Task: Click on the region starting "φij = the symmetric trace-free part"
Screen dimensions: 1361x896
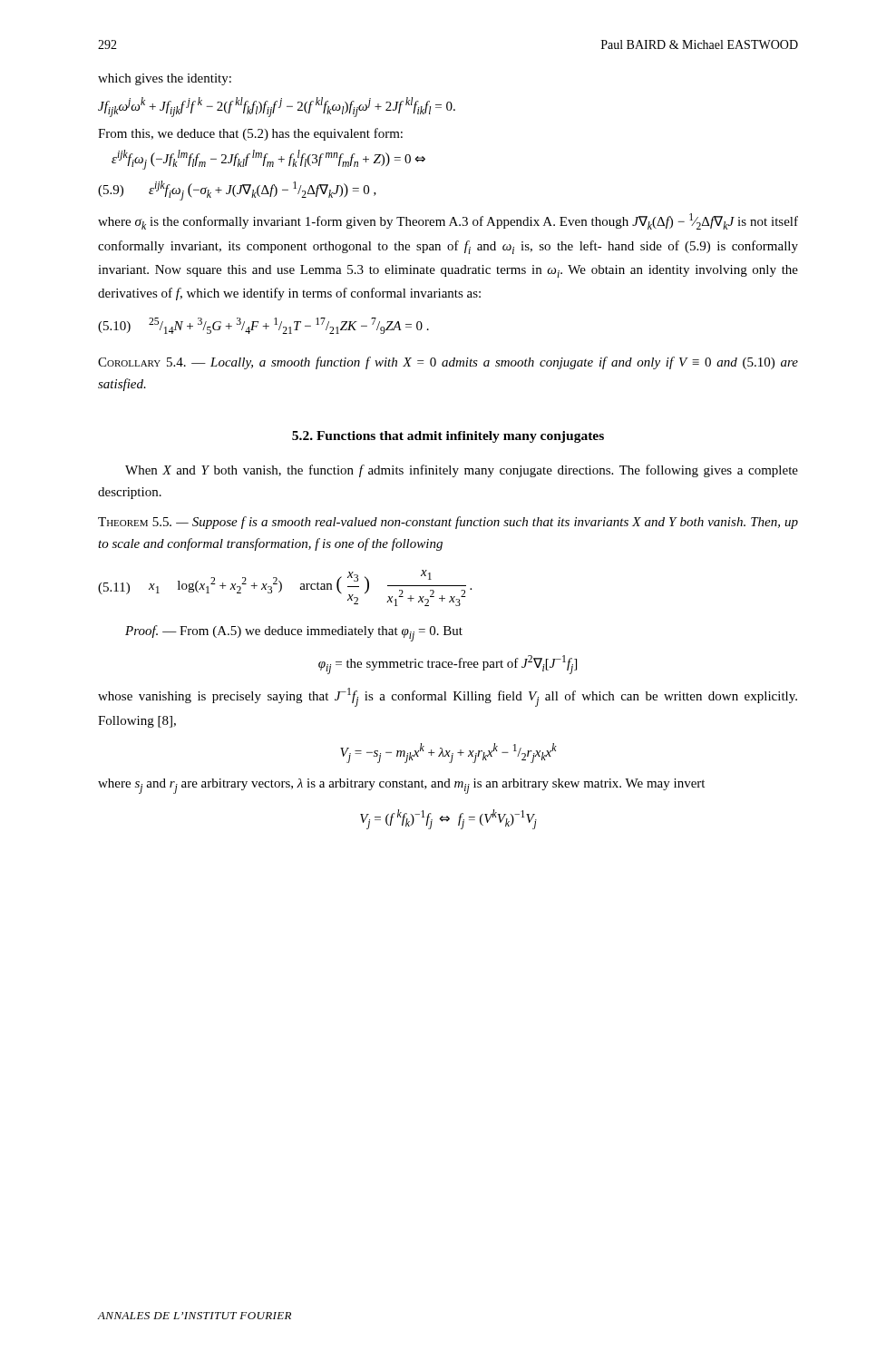Action: tap(448, 664)
